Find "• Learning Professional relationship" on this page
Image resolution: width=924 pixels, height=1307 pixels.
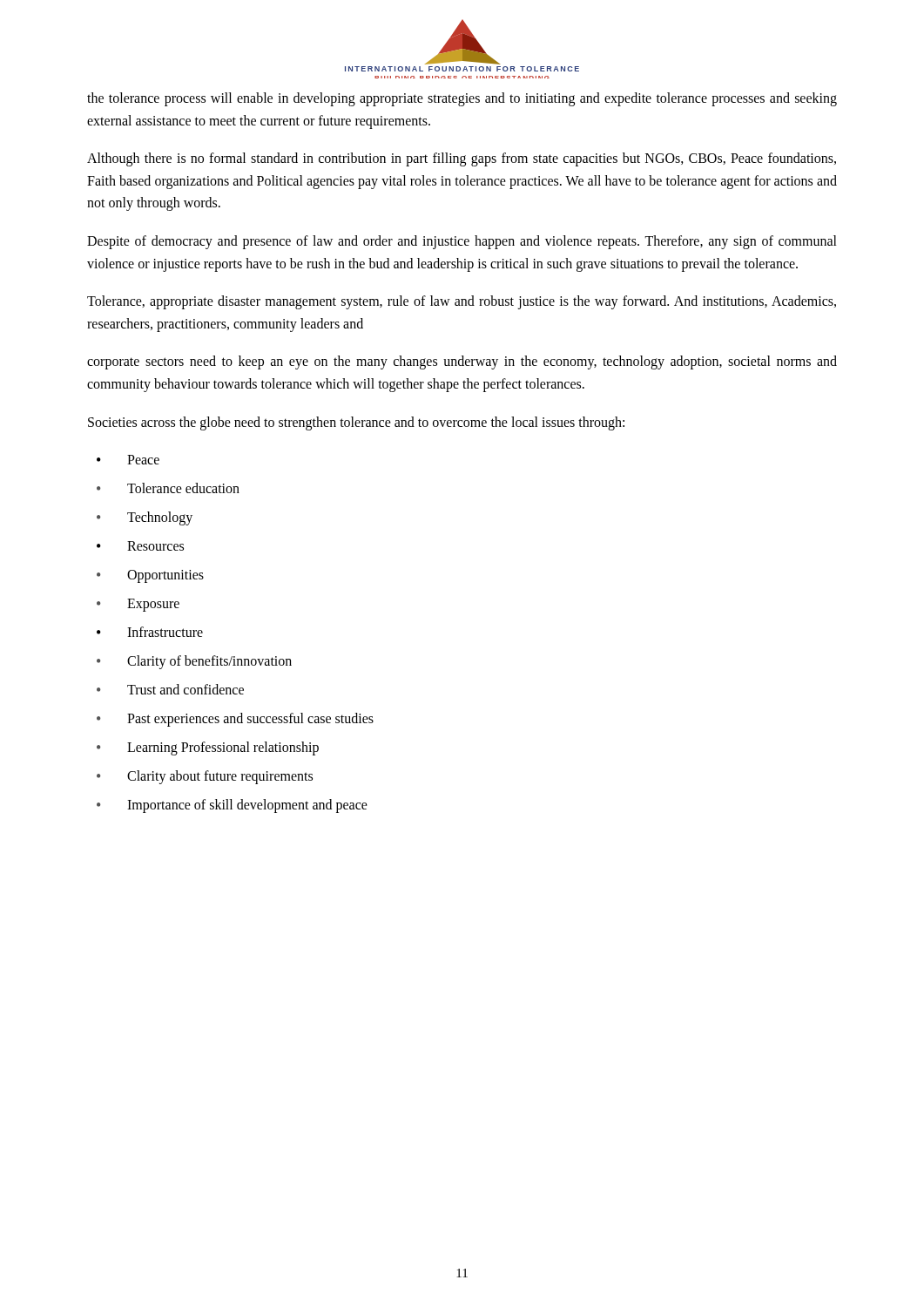tap(203, 748)
